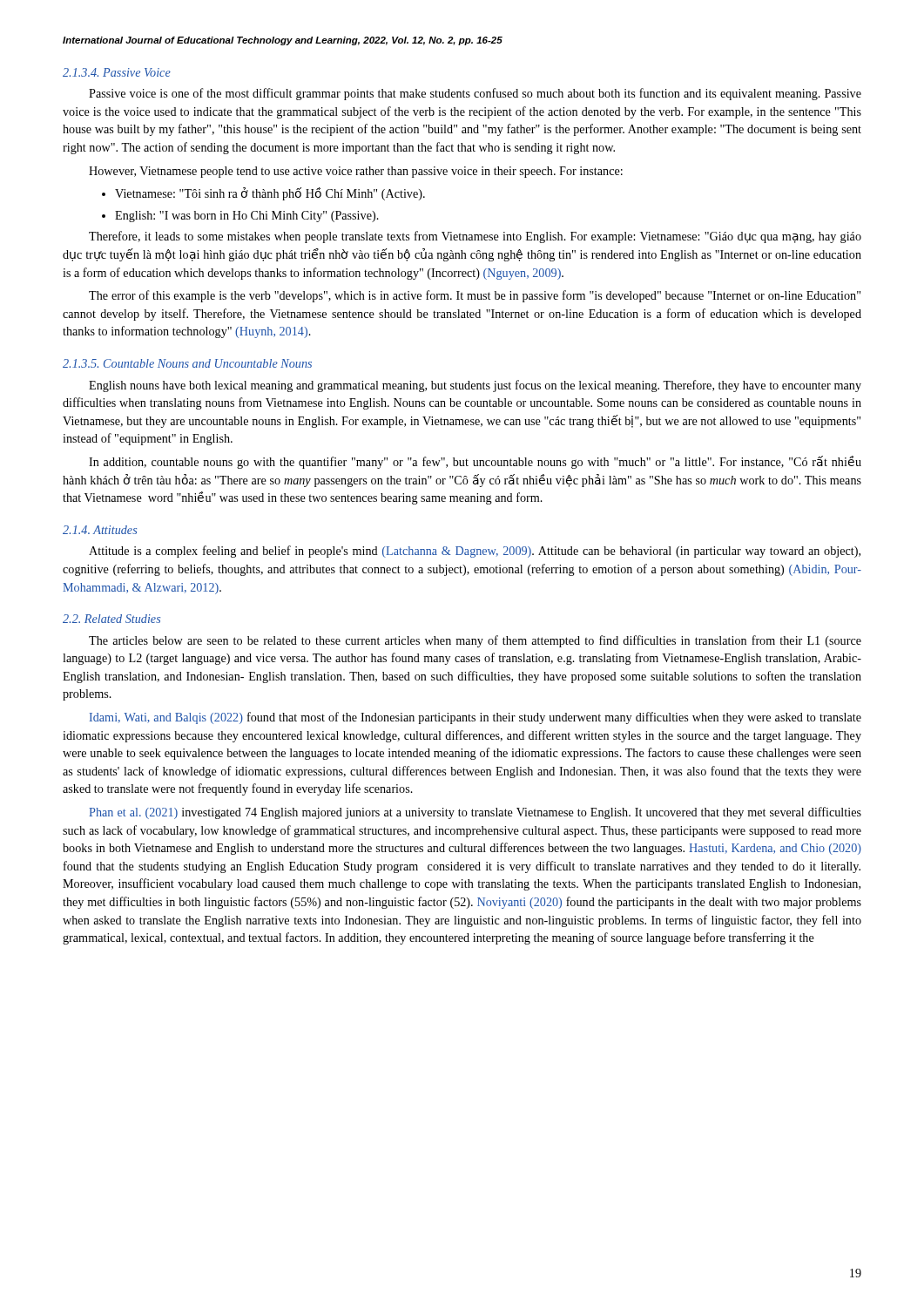This screenshot has height=1307, width=924.
Task: Where is the passage that starts "Vietnamese: "Tôi sinh ra"?
Action: [x=263, y=194]
